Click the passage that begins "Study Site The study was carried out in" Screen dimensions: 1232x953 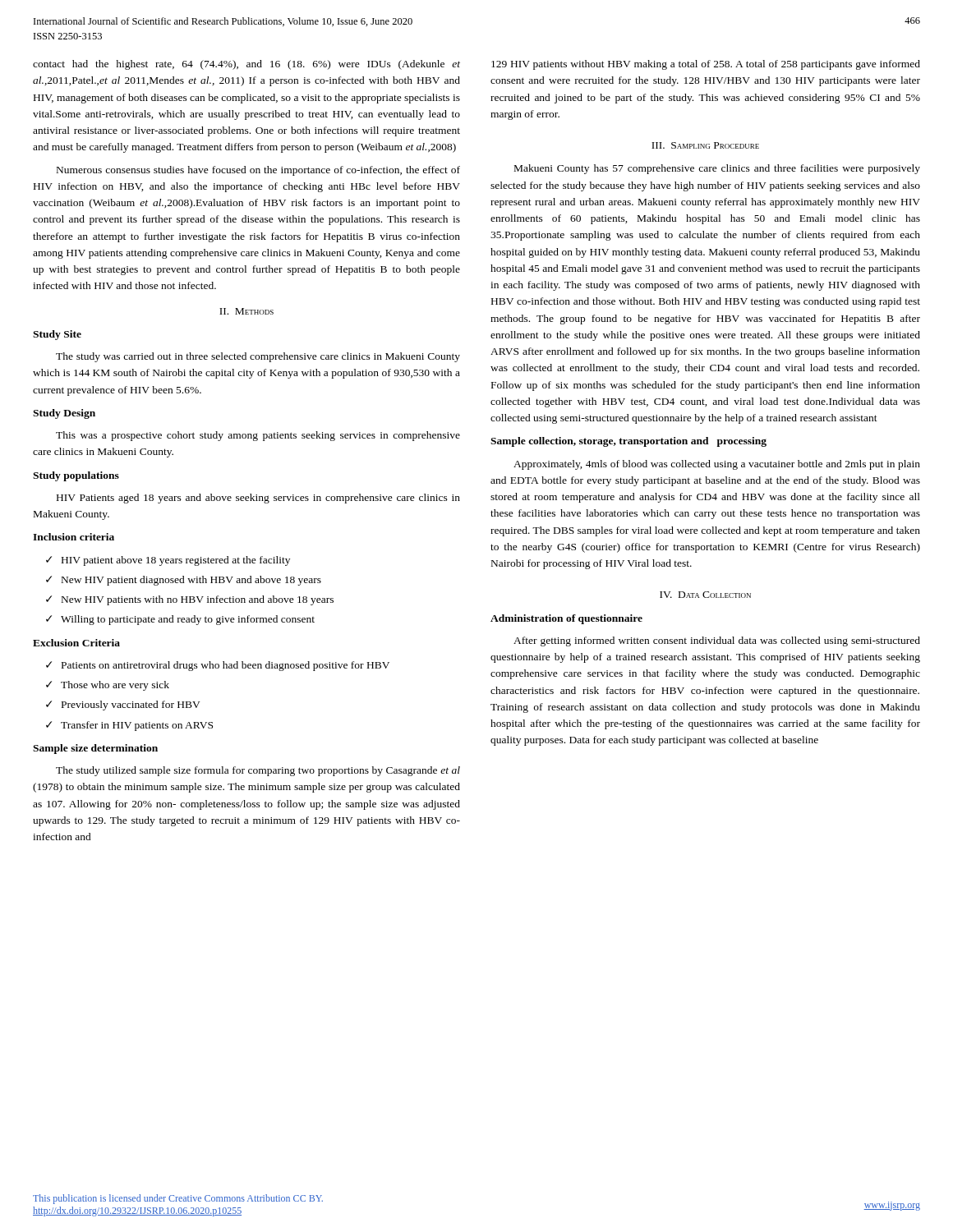(x=246, y=362)
